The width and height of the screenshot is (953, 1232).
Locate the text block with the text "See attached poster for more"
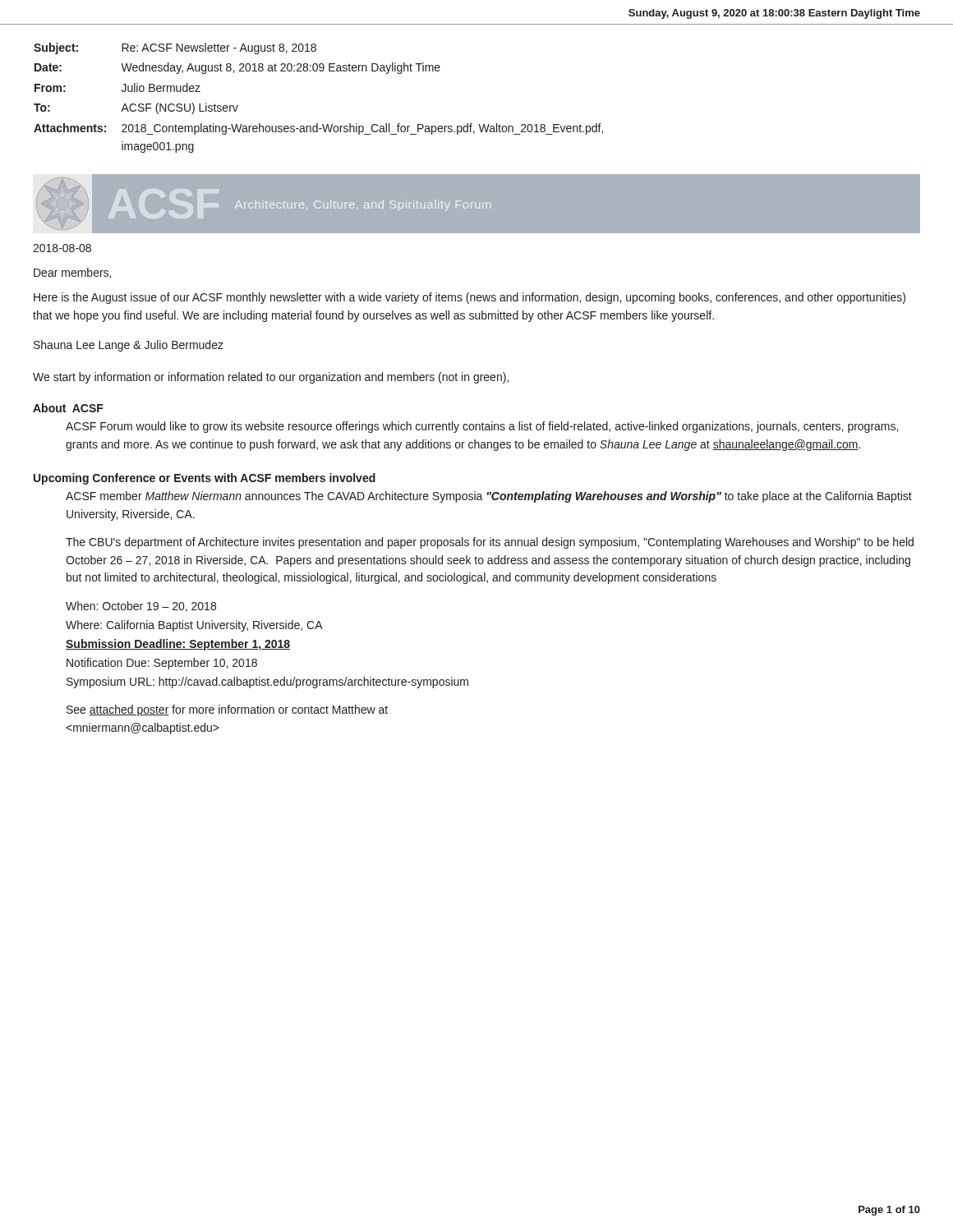tap(227, 719)
